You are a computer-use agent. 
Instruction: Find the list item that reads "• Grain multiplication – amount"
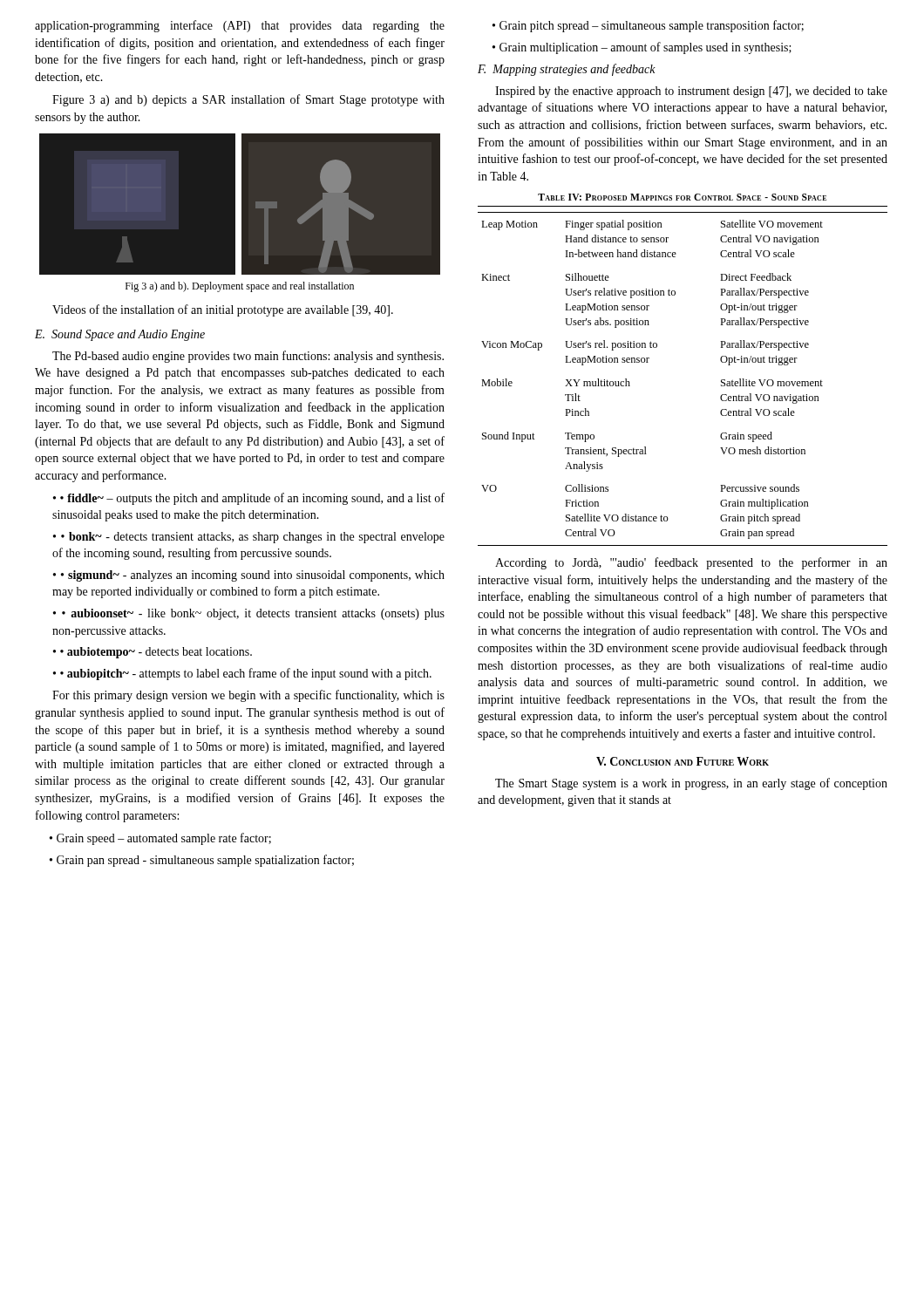690,47
